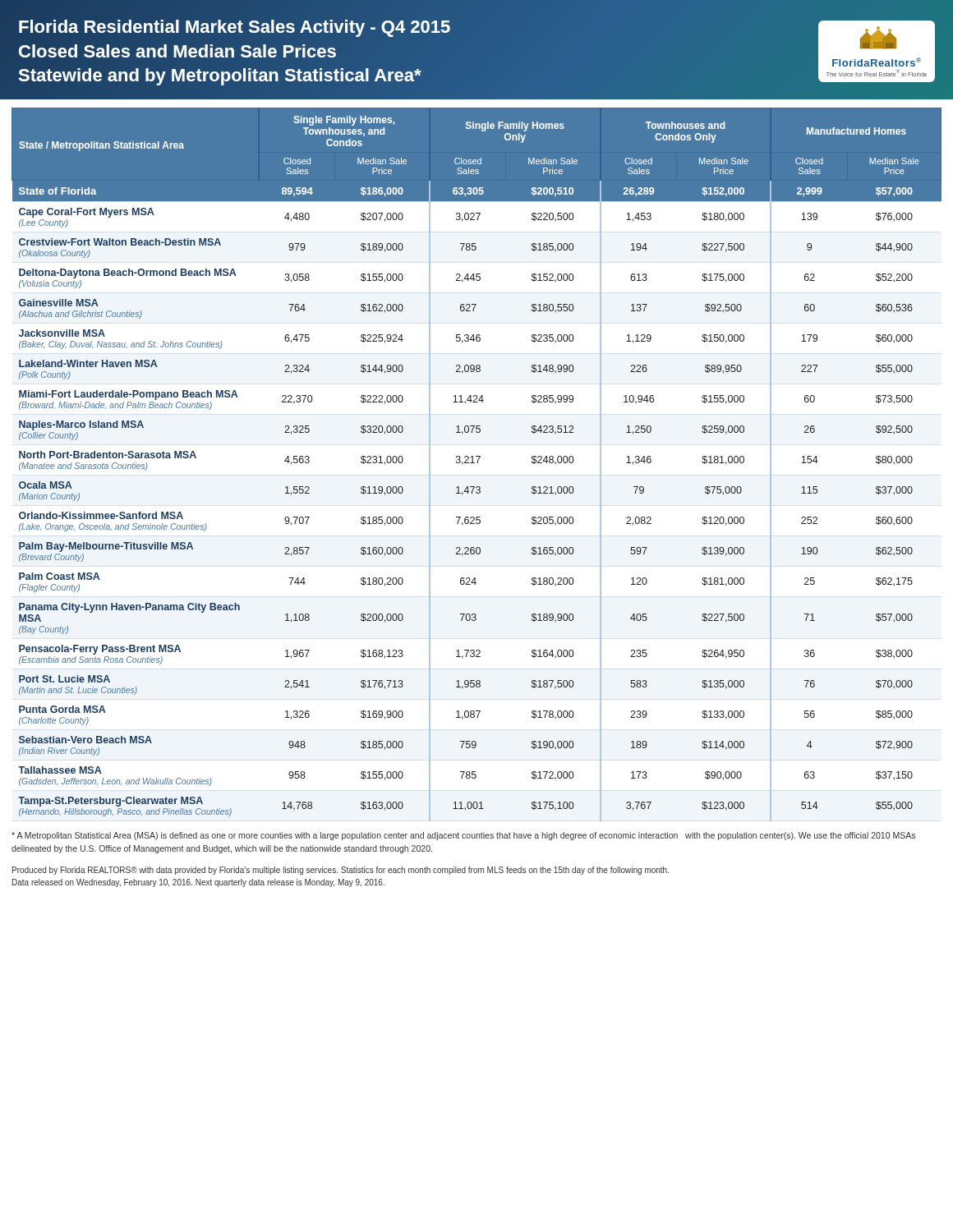Click the title
The height and width of the screenshot is (1232, 953).
476,51
